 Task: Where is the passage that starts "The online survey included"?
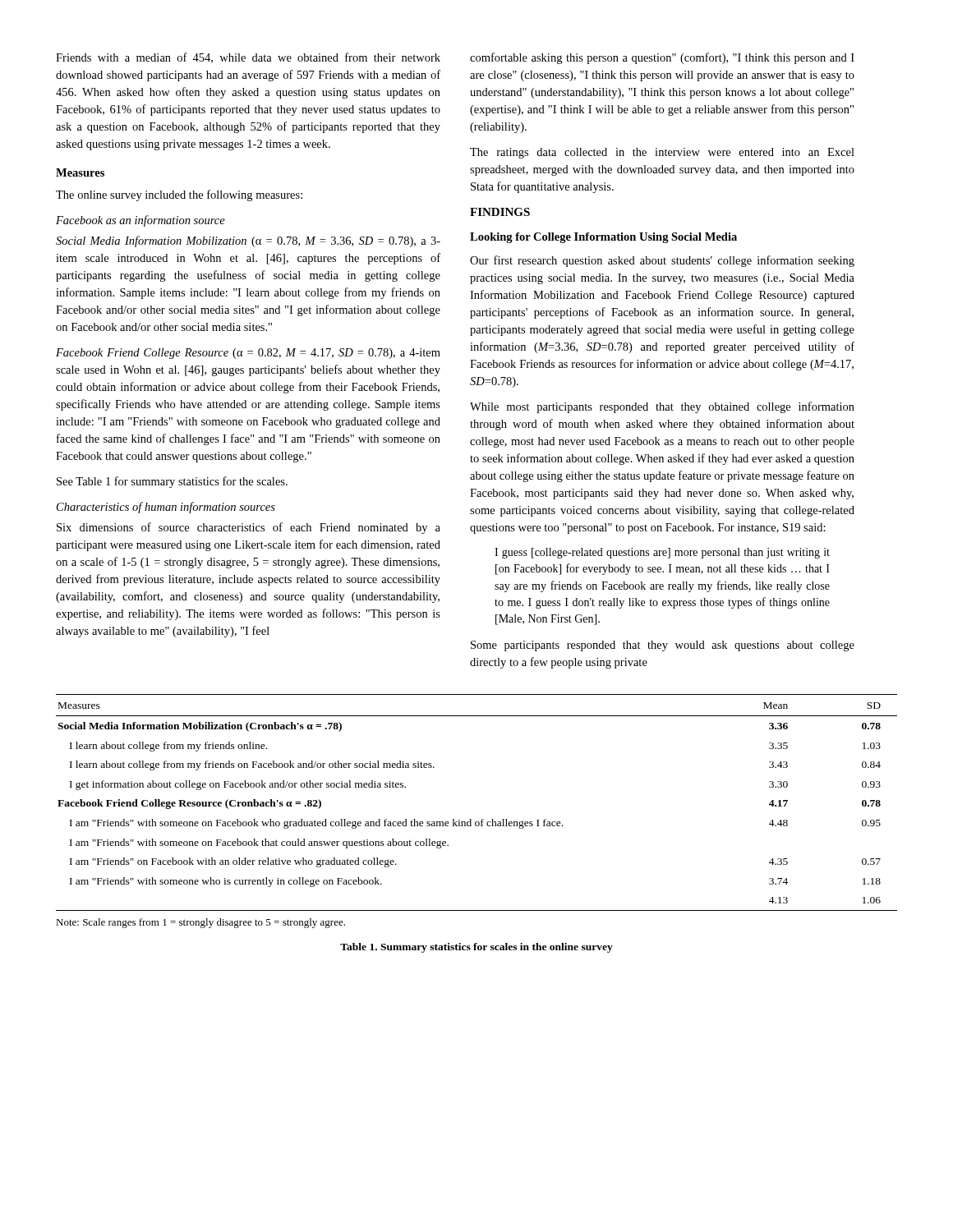click(248, 195)
